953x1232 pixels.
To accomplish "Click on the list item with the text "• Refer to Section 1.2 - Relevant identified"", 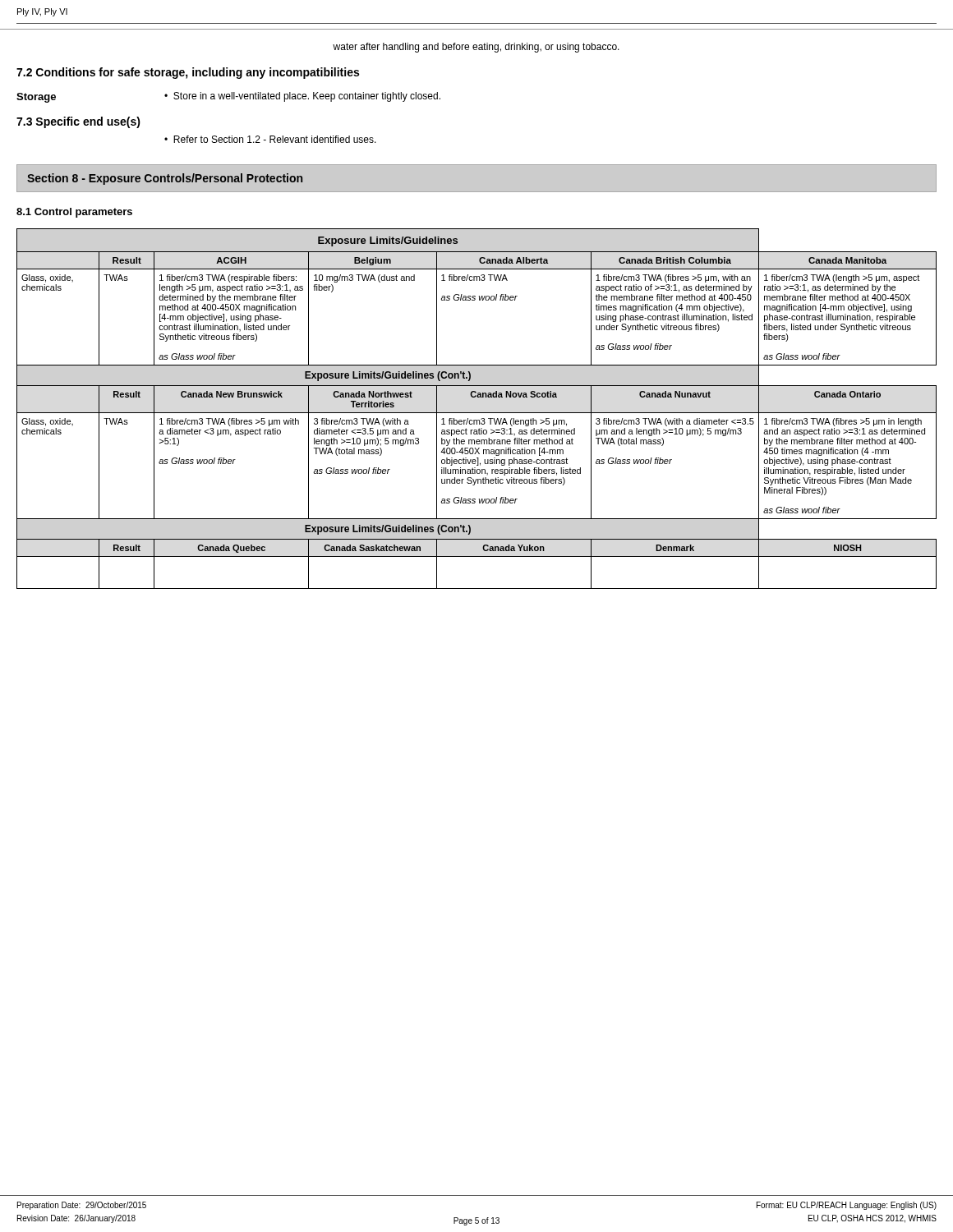I will pyautogui.click(x=270, y=140).
